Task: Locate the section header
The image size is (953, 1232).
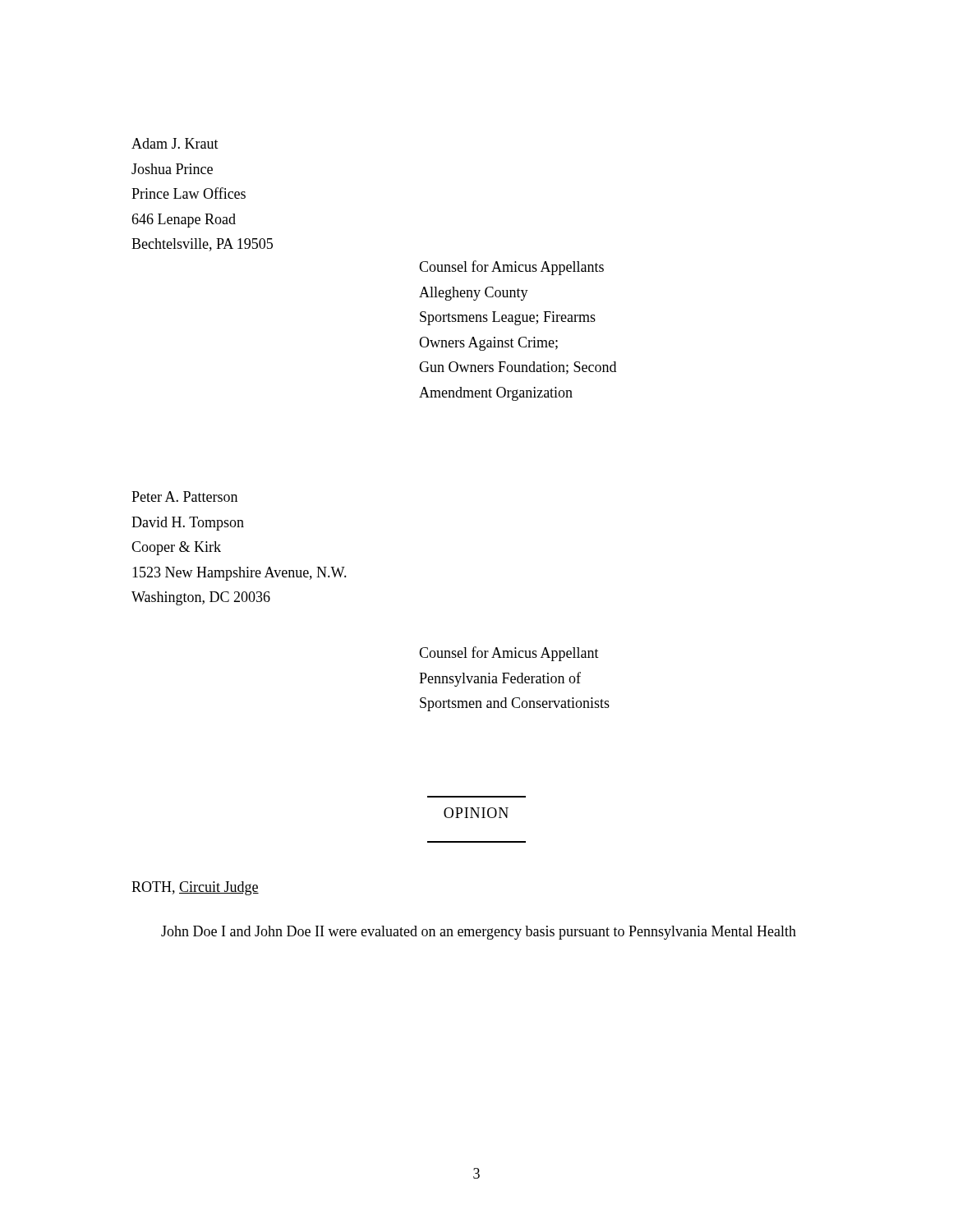Action: pyautogui.click(x=476, y=813)
